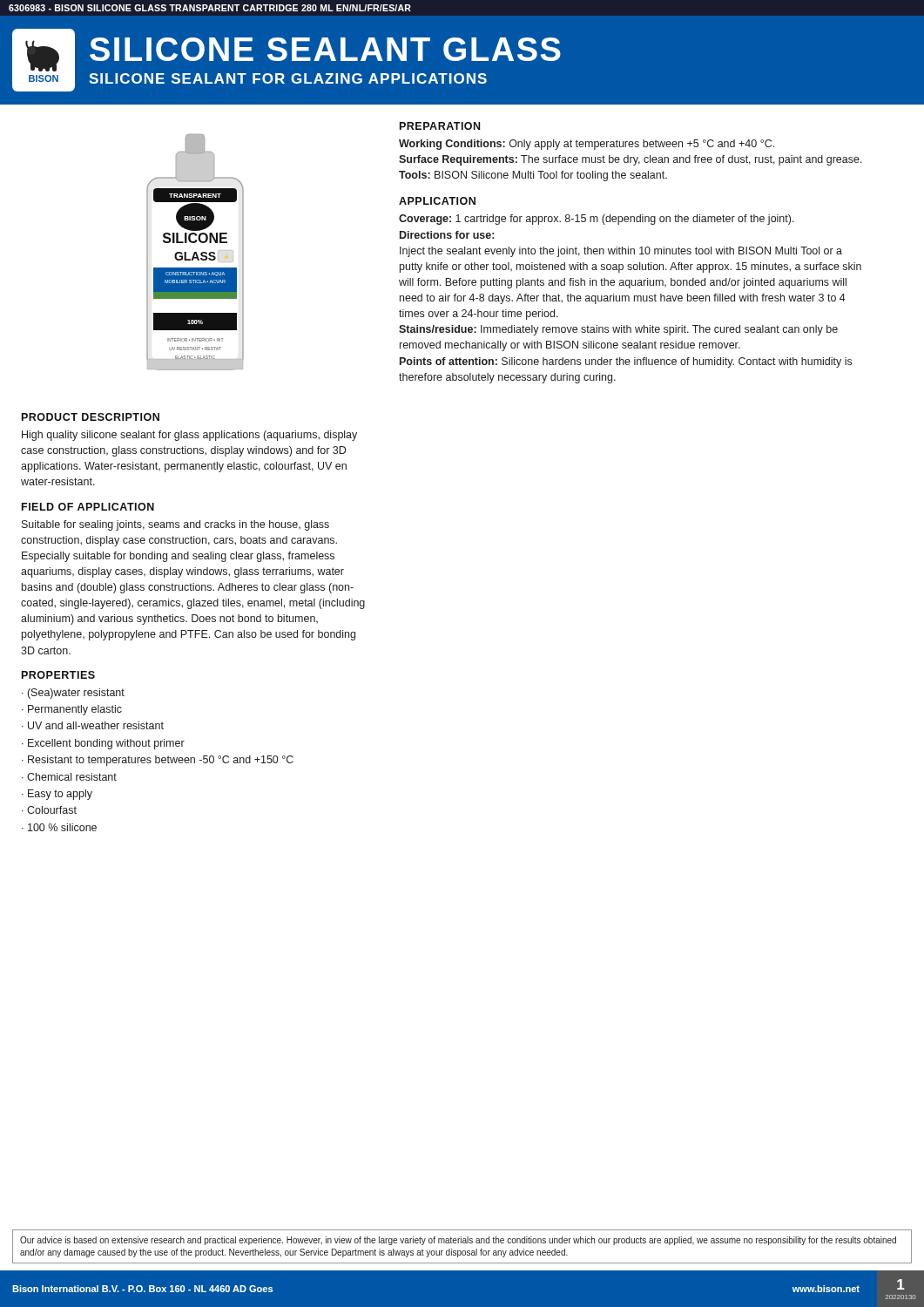Select the photo
924x1307 pixels.
pos(195,261)
